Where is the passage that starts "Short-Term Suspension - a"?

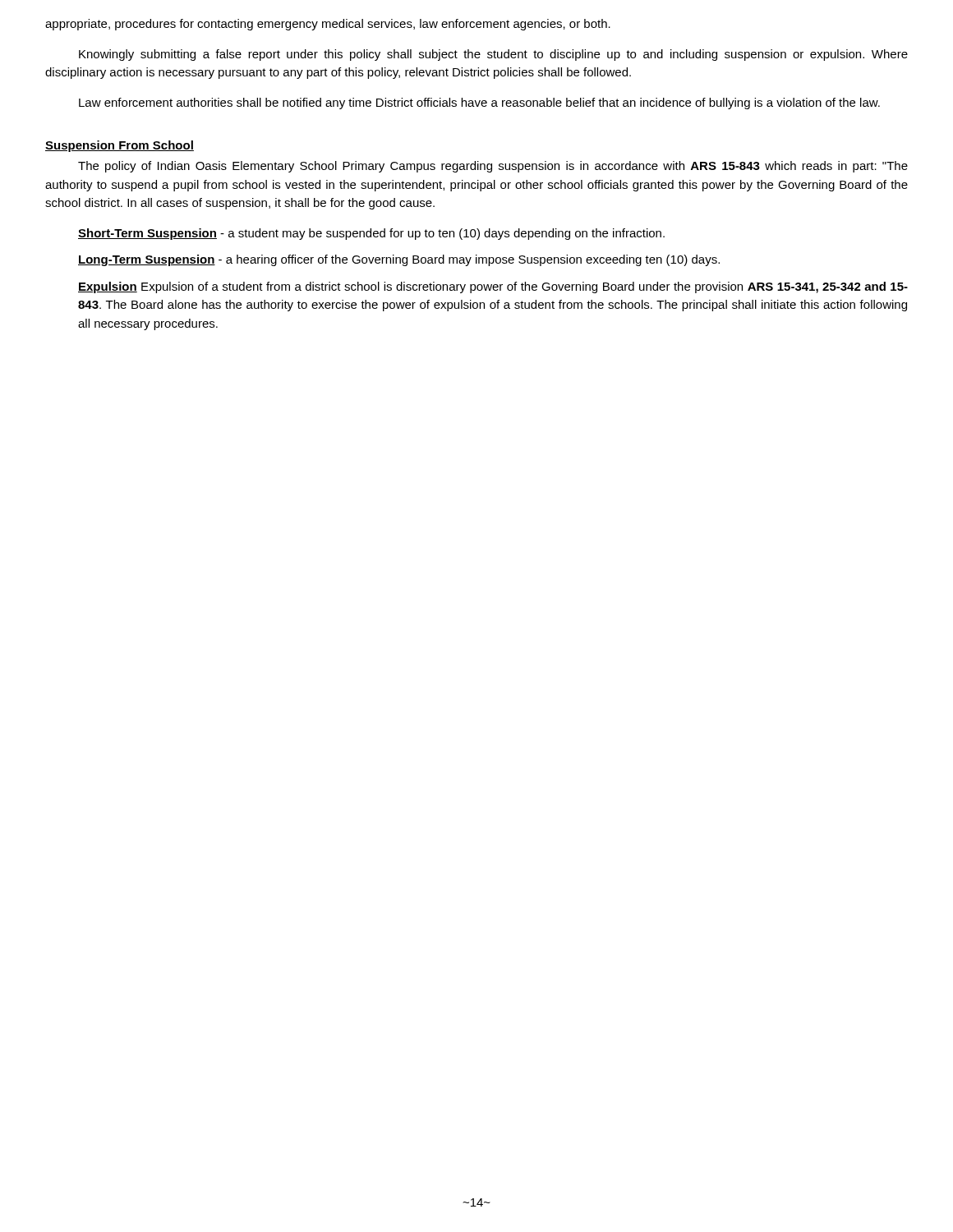tap(476, 233)
